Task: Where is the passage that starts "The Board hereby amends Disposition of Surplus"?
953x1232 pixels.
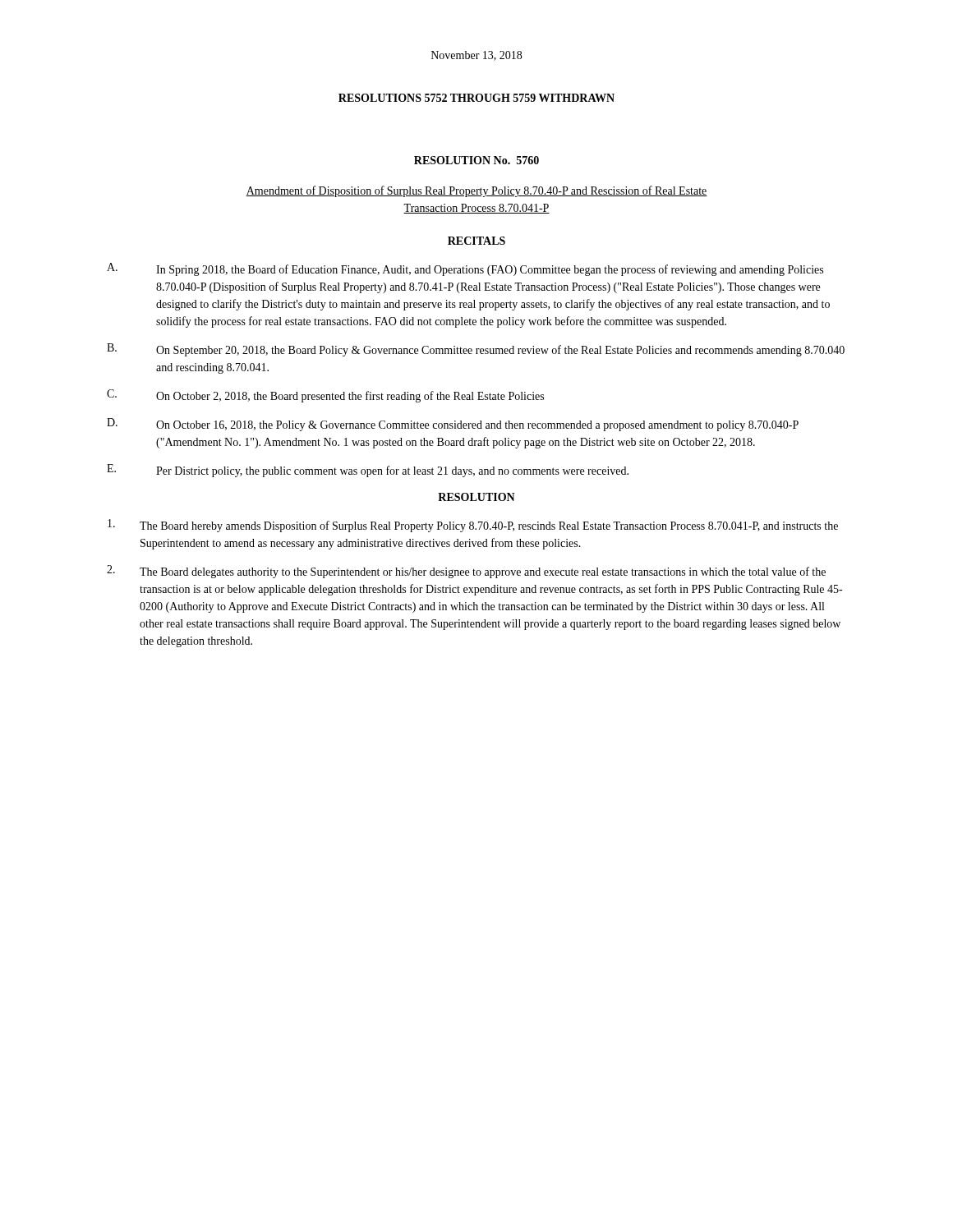Action: pos(476,535)
